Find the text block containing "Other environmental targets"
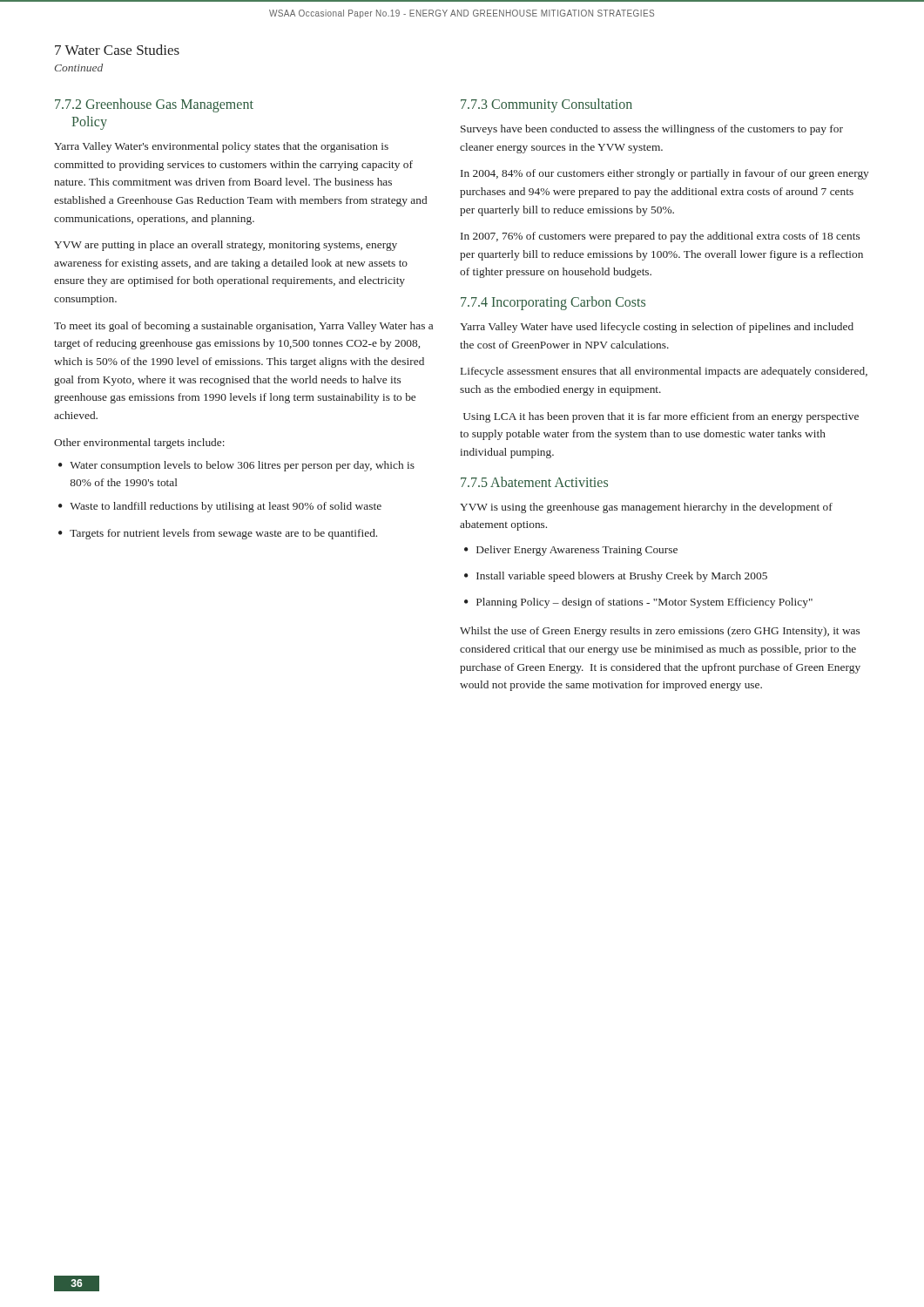924x1307 pixels. click(140, 442)
